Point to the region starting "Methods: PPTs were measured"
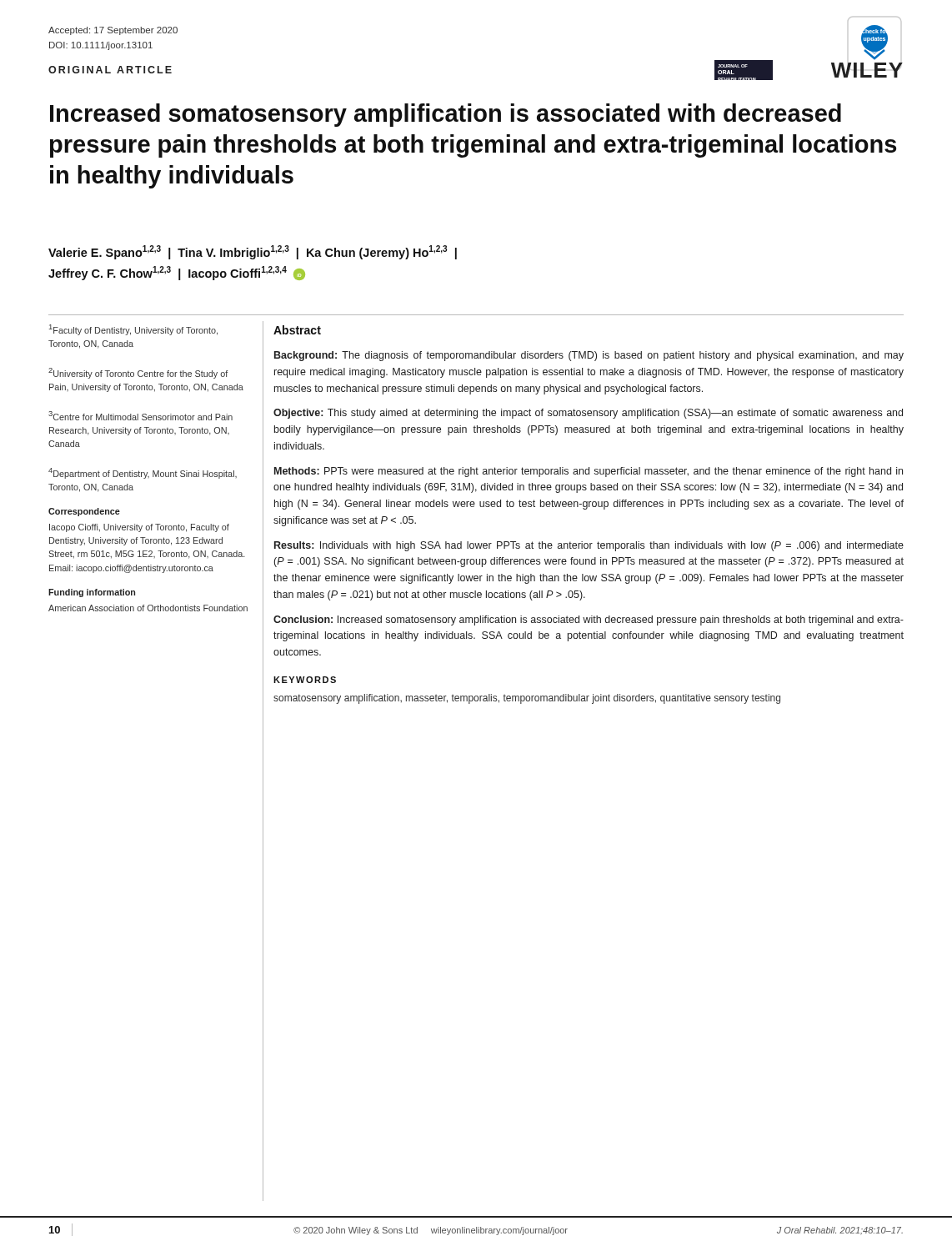 [589, 496]
